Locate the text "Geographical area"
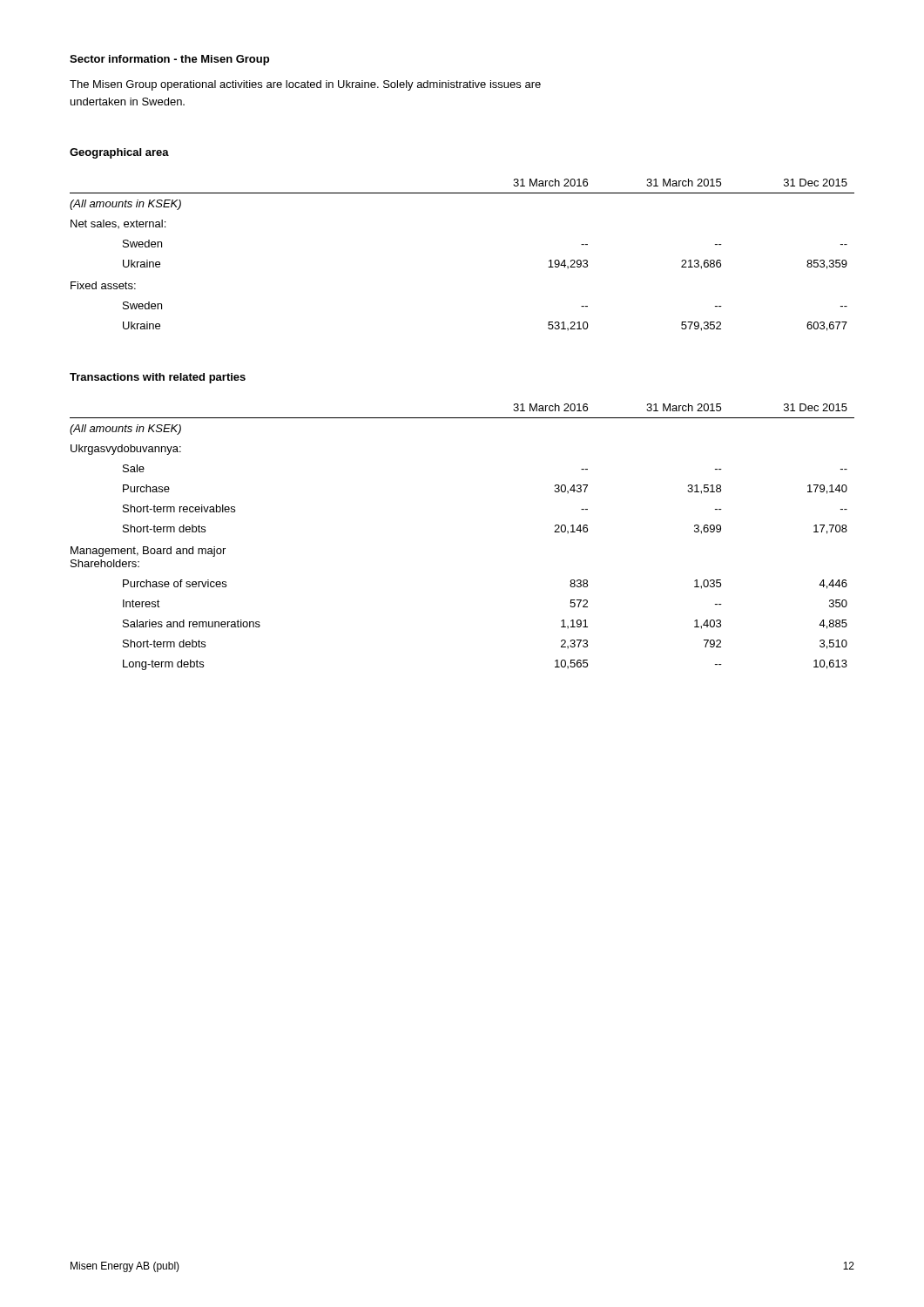Image resolution: width=924 pixels, height=1307 pixels. (119, 152)
